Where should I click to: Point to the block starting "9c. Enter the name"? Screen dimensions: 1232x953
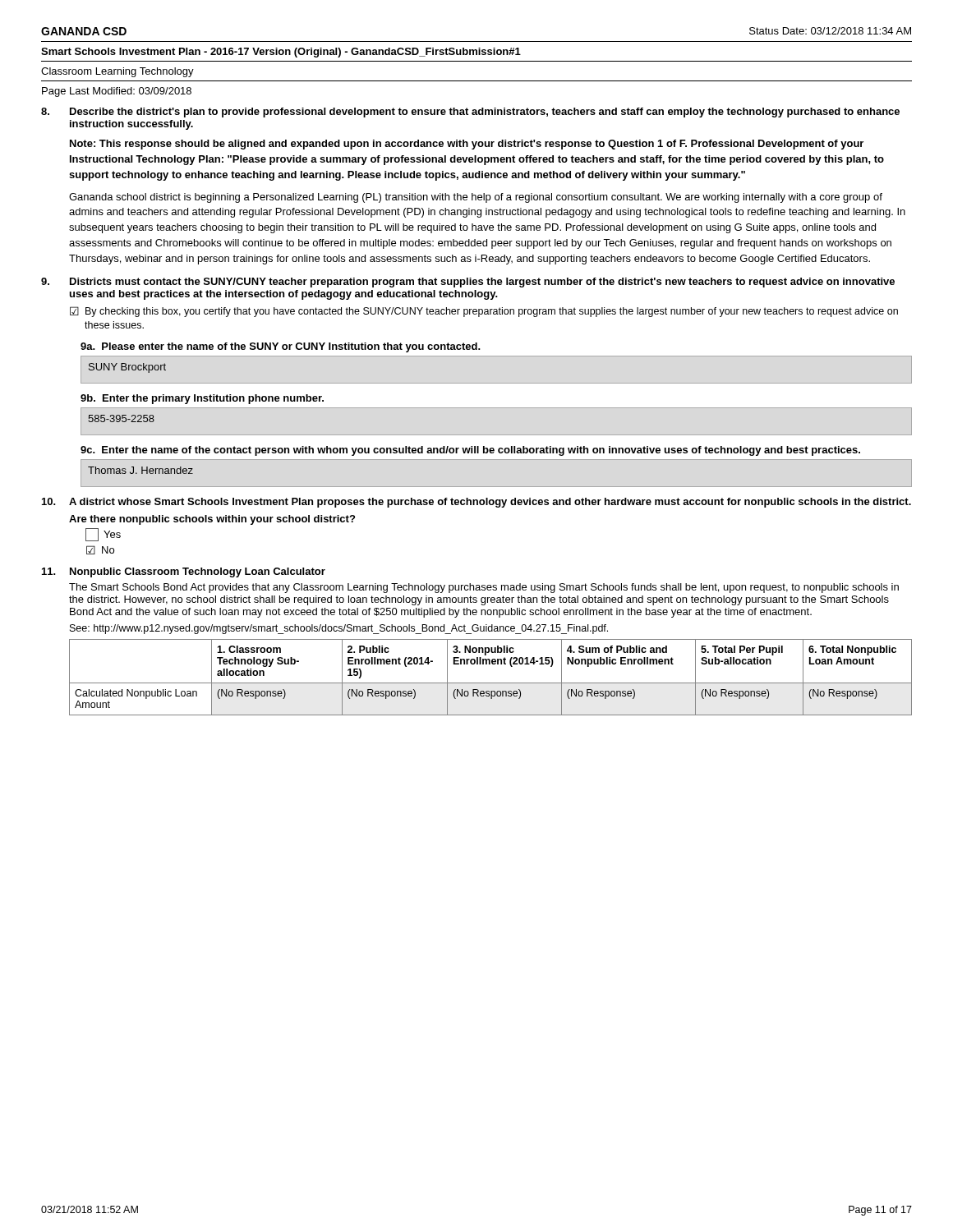click(x=471, y=449)
